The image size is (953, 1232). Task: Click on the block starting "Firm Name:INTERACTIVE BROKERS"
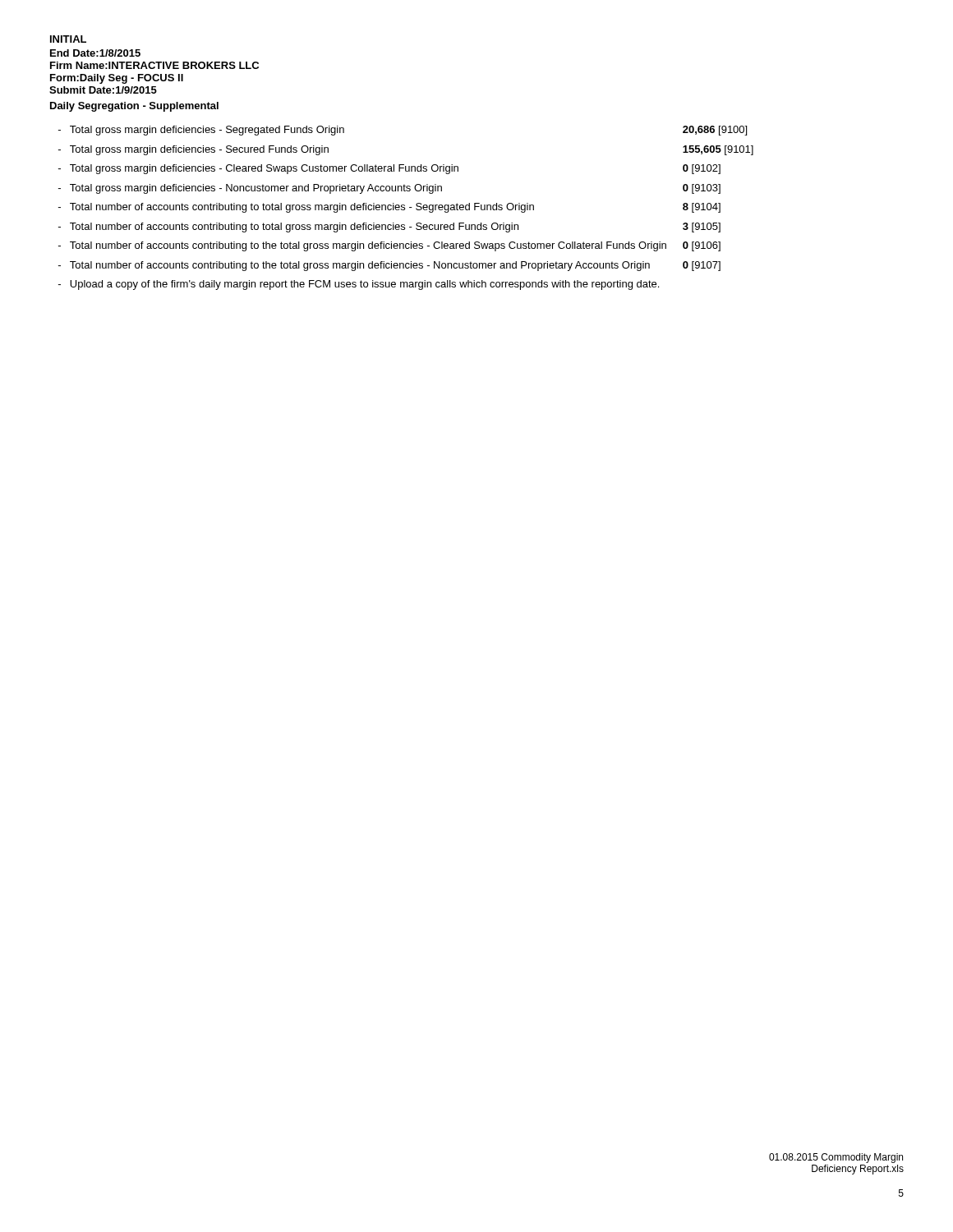[x=154, y=65]
